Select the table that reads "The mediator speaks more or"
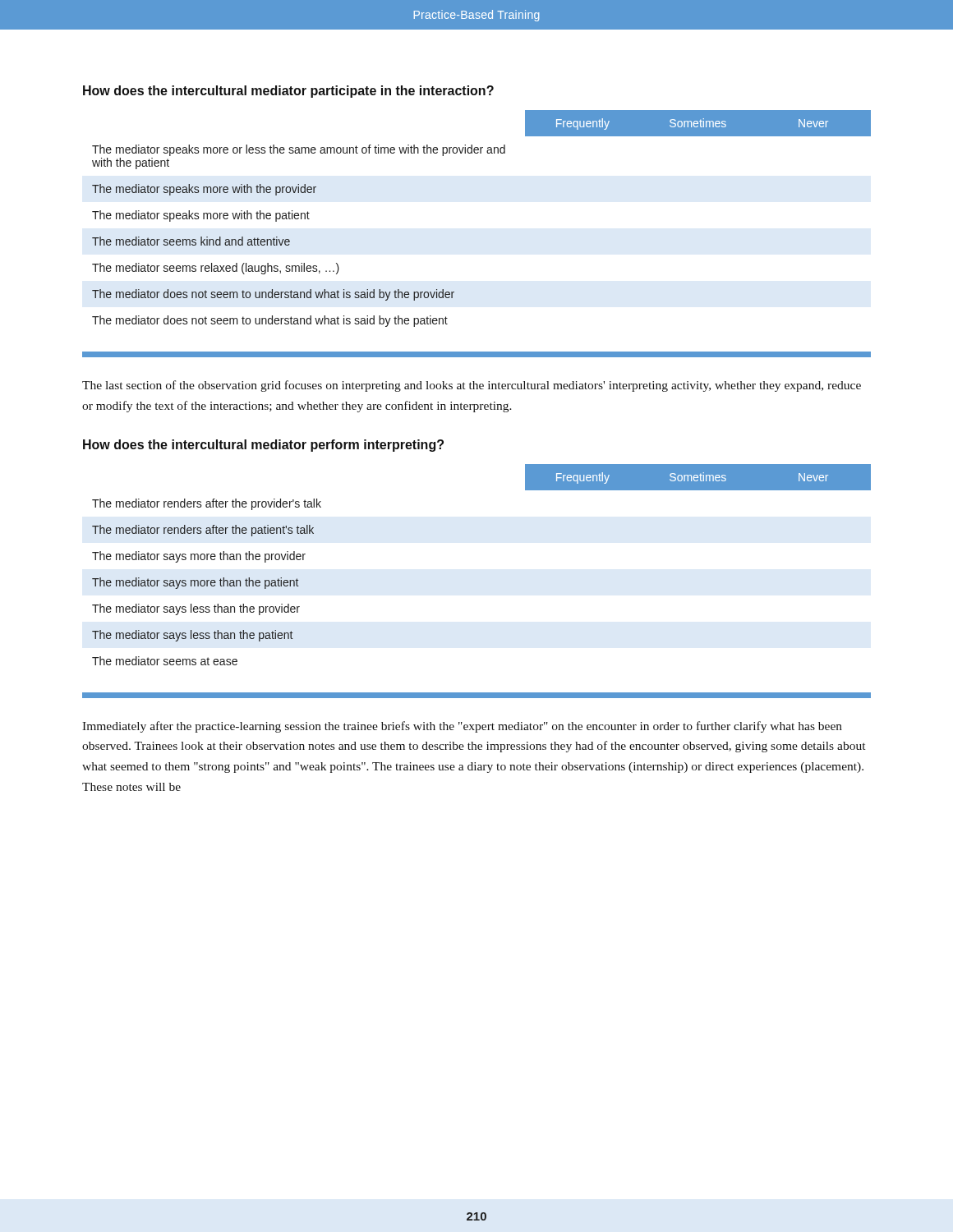Image resolution: width=953 pixels, height=1232 pixels. 476,234
